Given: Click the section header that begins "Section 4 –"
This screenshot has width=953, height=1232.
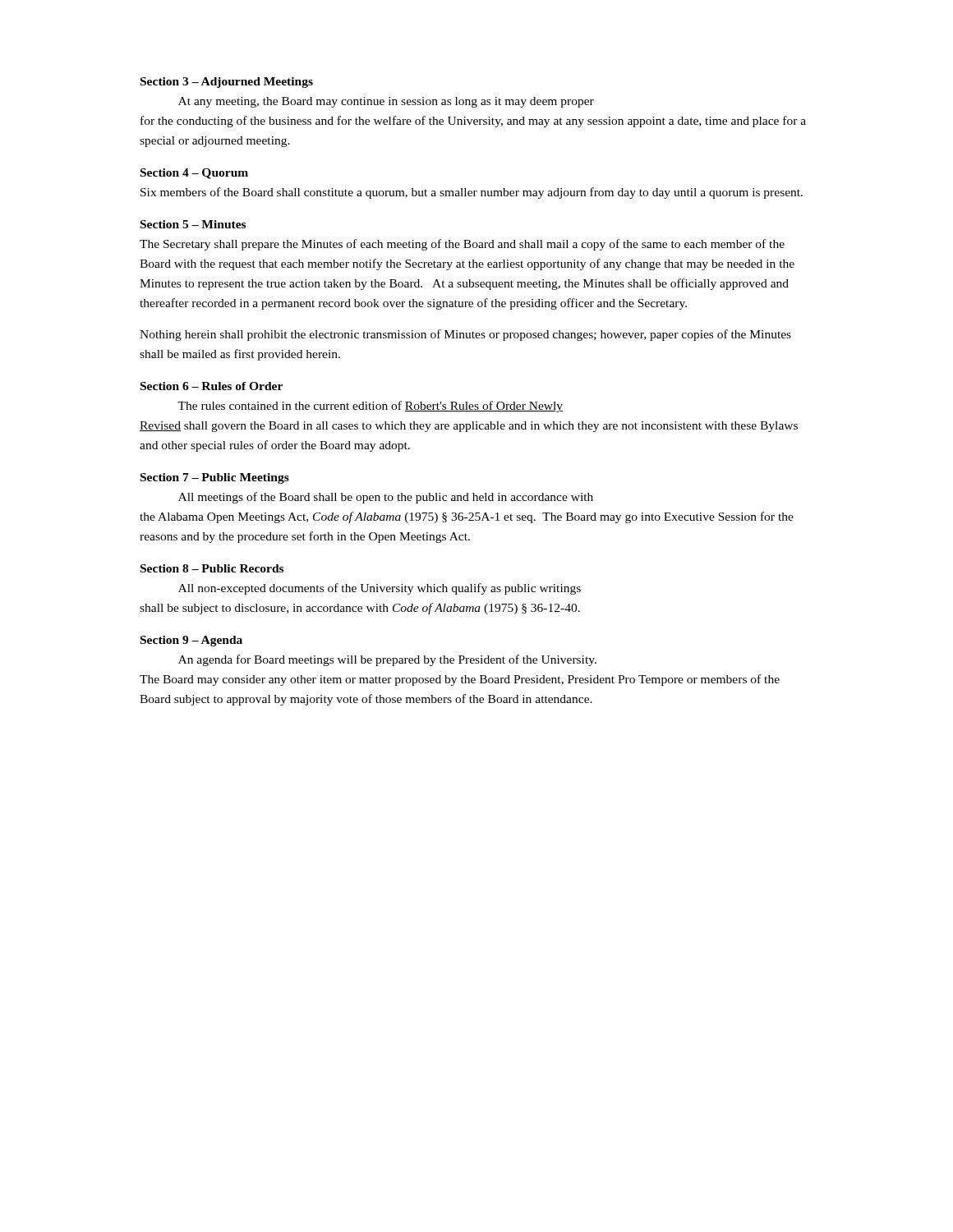Looking at the screenshot, I should (x=194, y=172).
